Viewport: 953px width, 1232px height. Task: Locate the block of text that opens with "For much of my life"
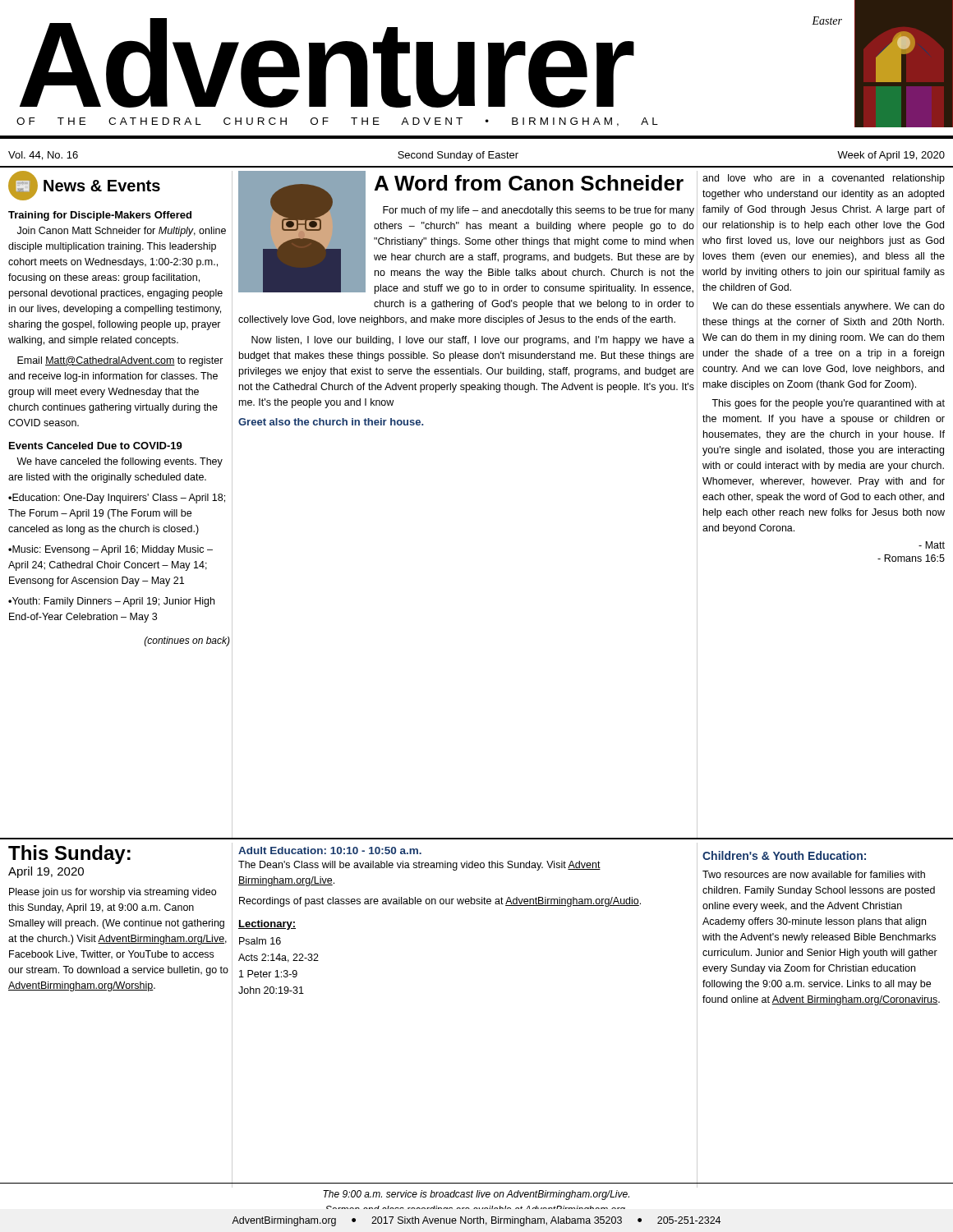pos(466,265)
